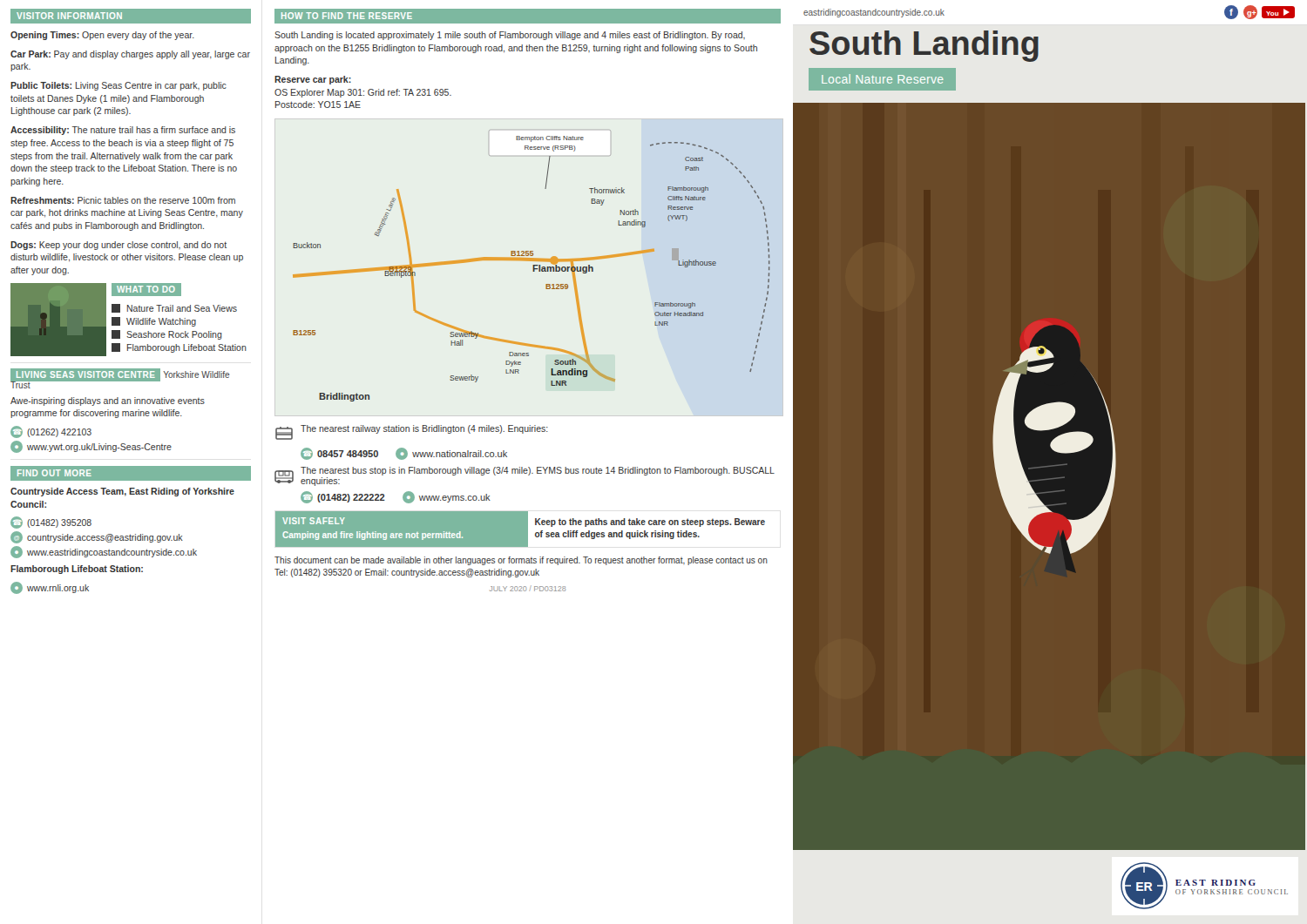Select the text block with the text "This document can be"
This screenshot has width=1307, height=924.
pos(521,567)
